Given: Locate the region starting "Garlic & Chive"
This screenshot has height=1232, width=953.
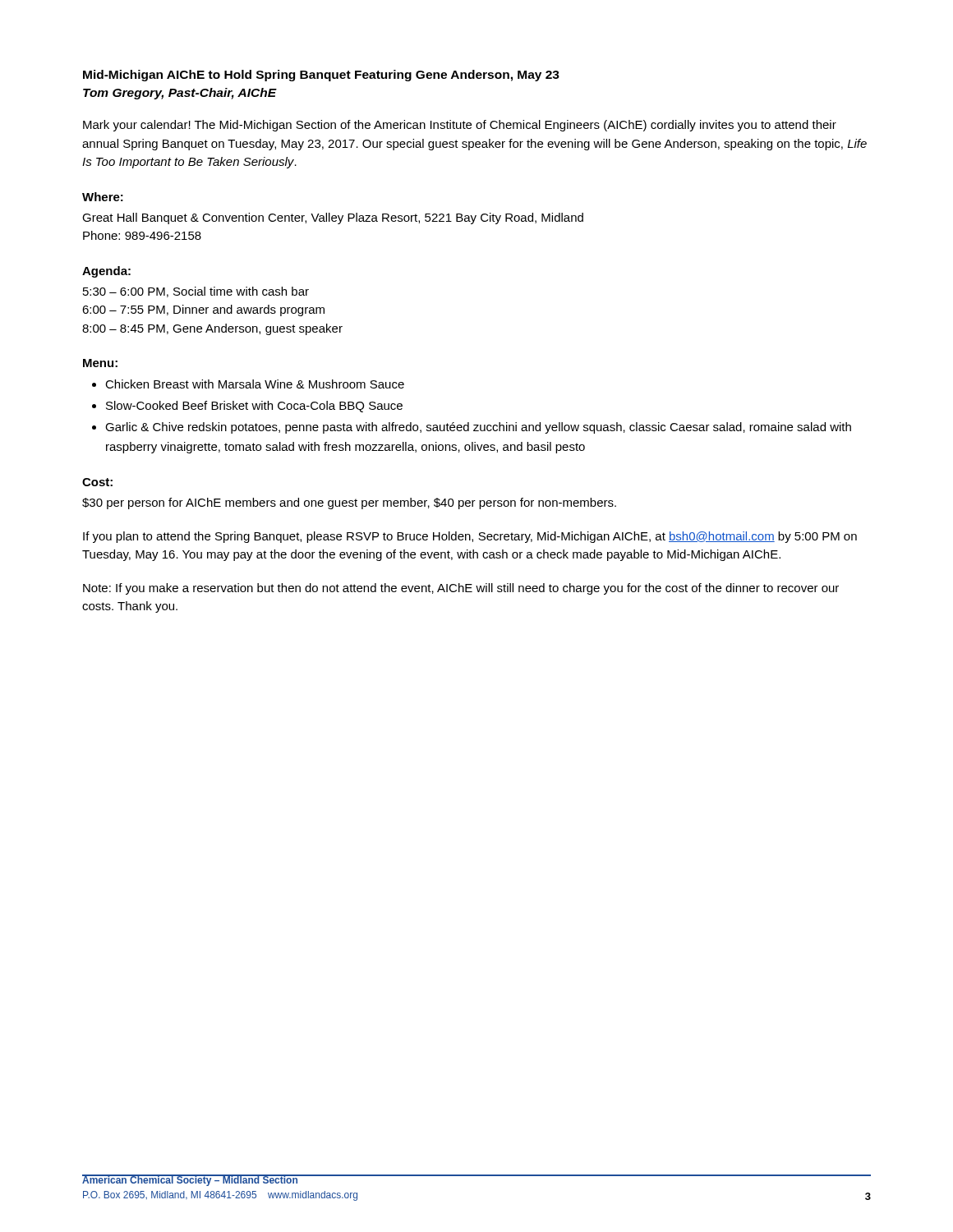Looking at the screenshot, I should (x=478, y=437).
